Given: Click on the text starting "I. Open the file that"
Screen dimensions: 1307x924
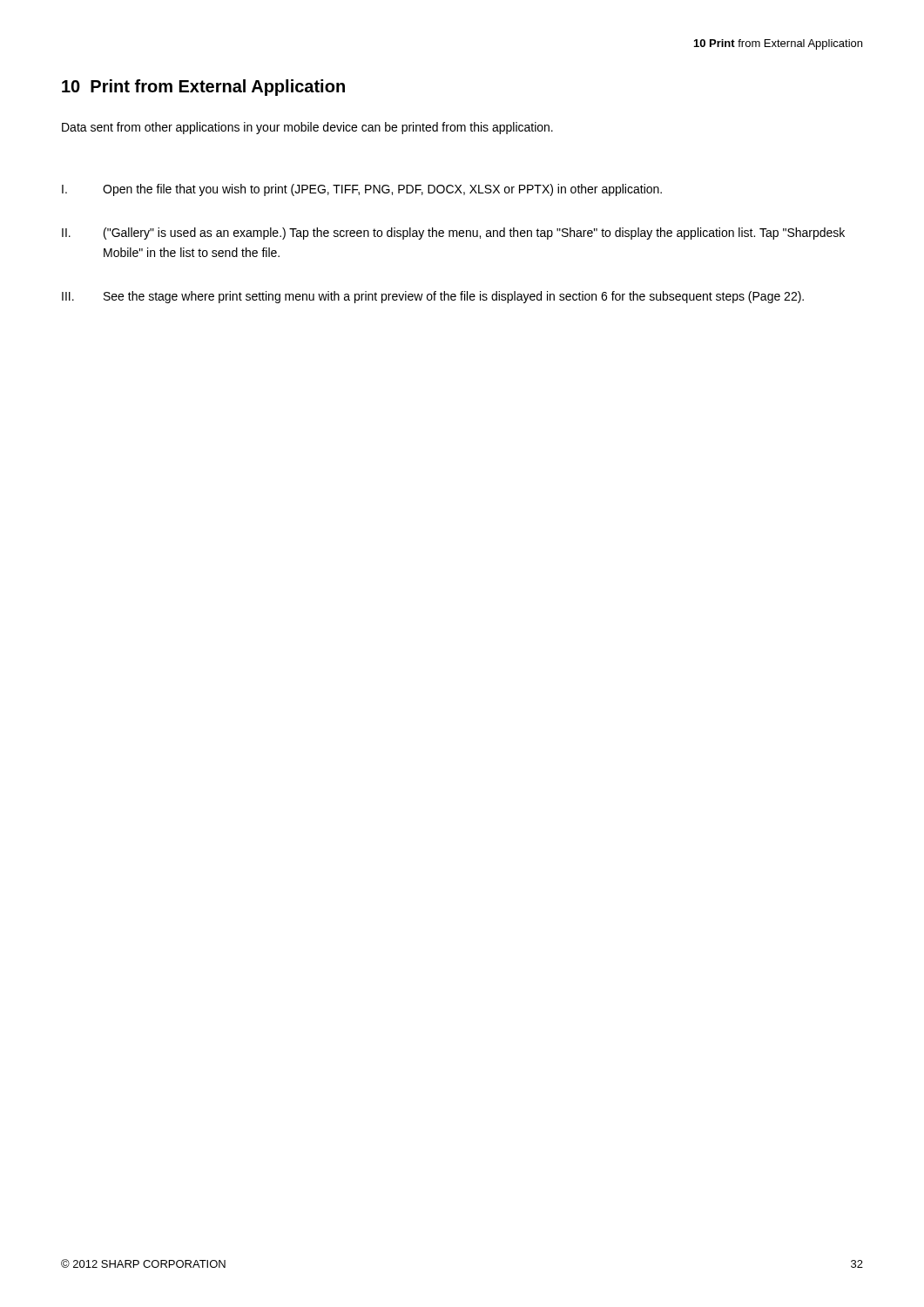Looking at the screenshot, I should [462, 189].
